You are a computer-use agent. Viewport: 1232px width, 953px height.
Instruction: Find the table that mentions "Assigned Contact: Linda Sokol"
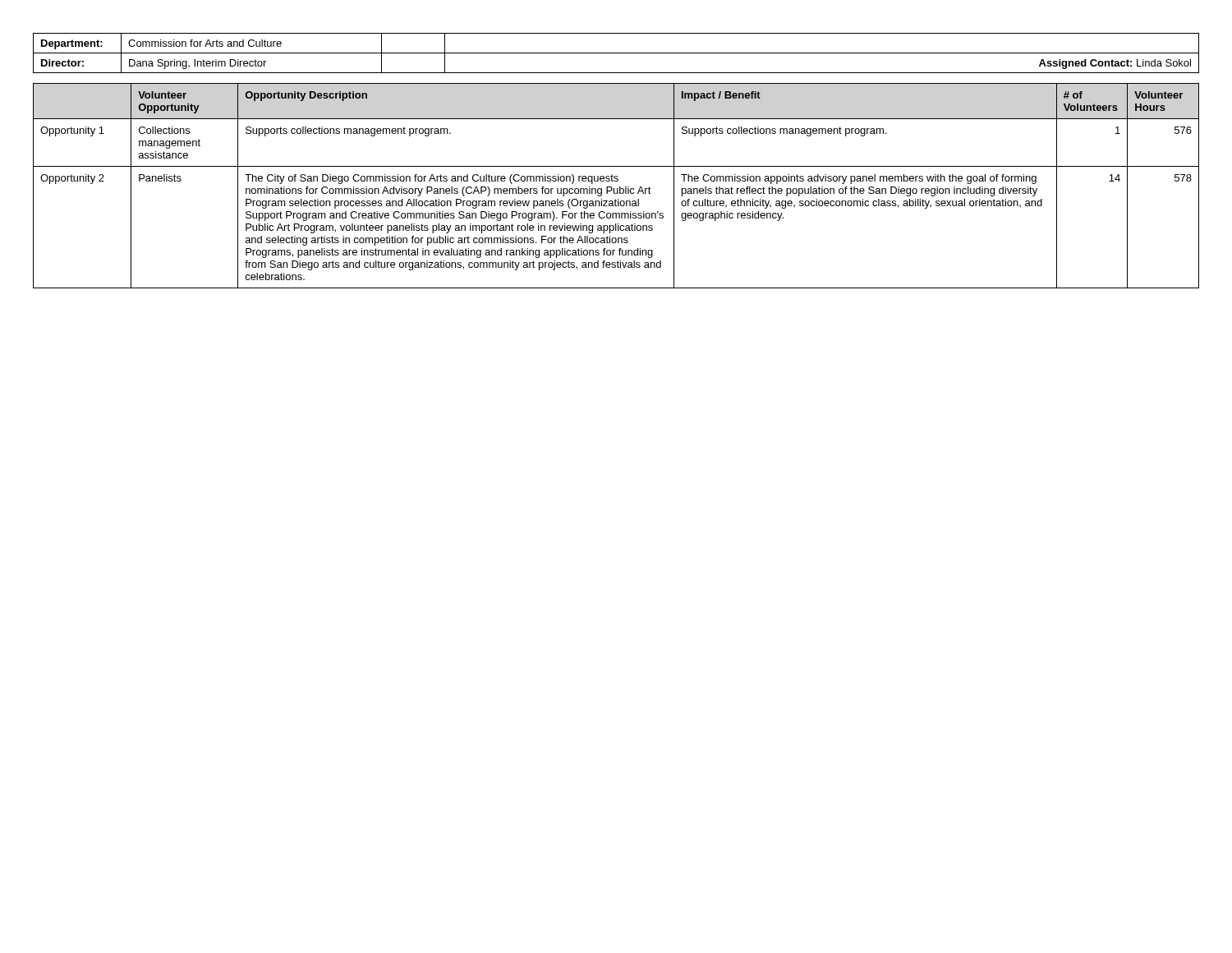point(616,53)
